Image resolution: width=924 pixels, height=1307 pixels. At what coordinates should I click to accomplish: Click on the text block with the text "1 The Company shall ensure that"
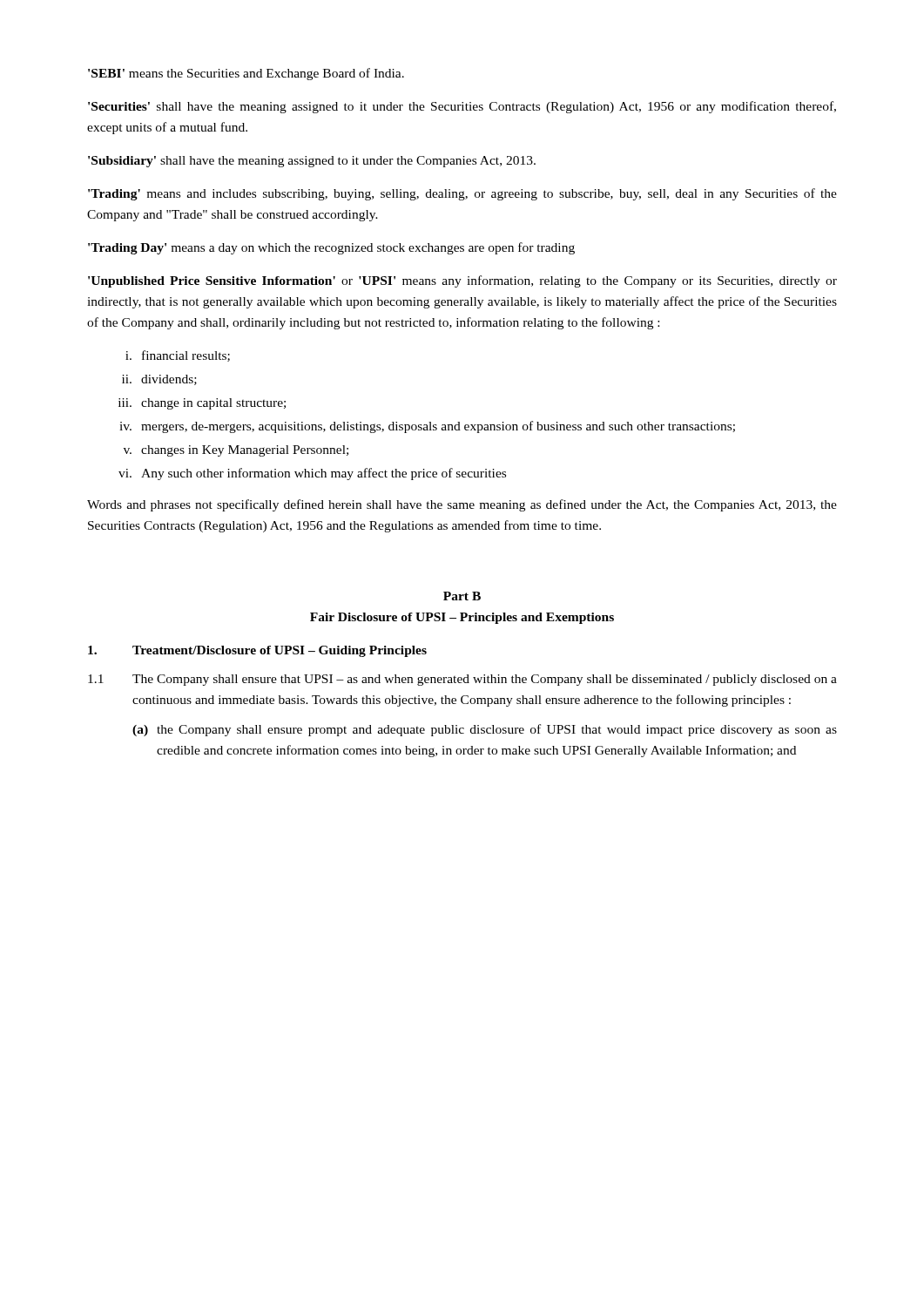[462, 715]
